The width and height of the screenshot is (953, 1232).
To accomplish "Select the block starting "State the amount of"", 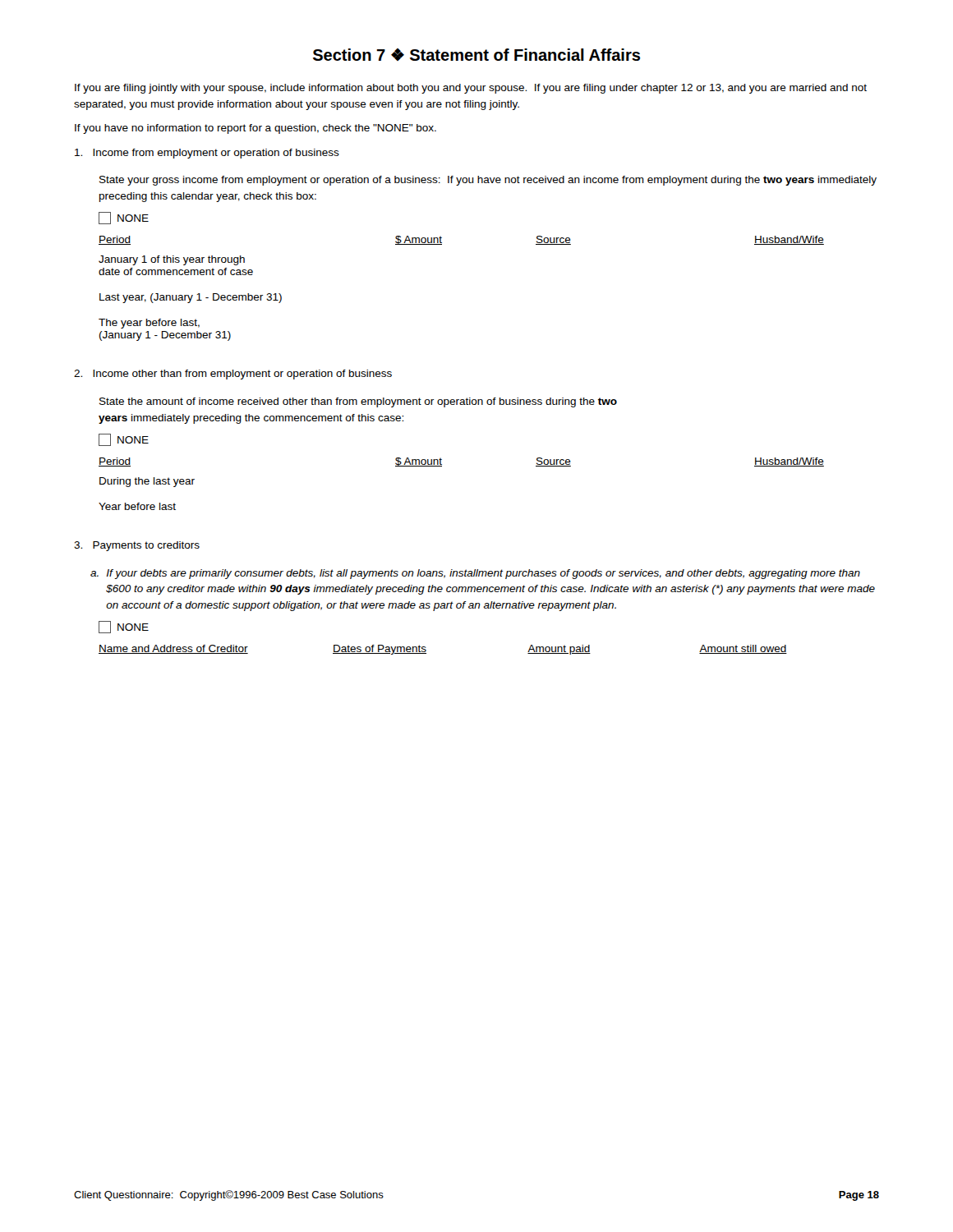I will (x=489, y=409).
